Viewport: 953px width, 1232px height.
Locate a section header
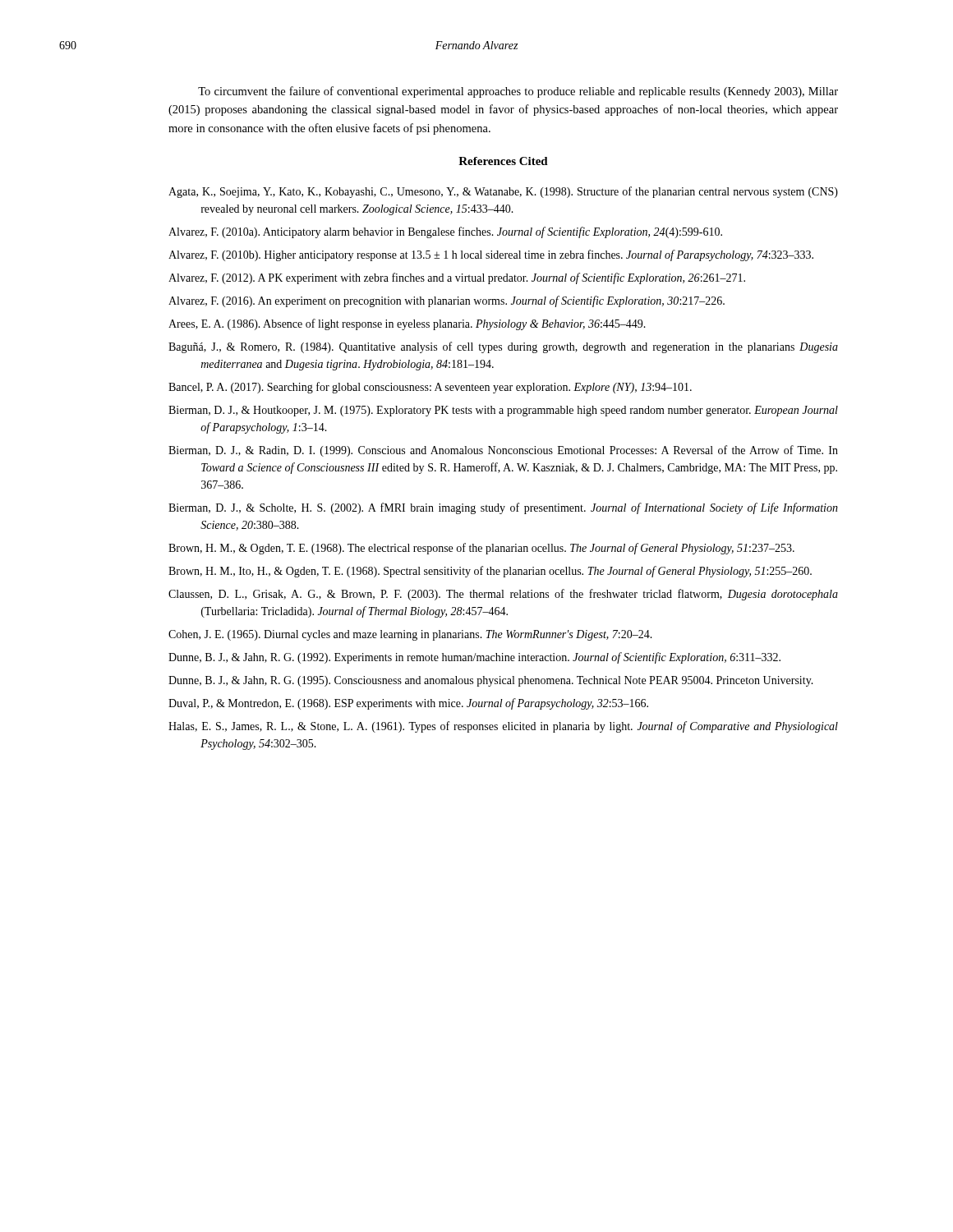[x=503, y=161]
